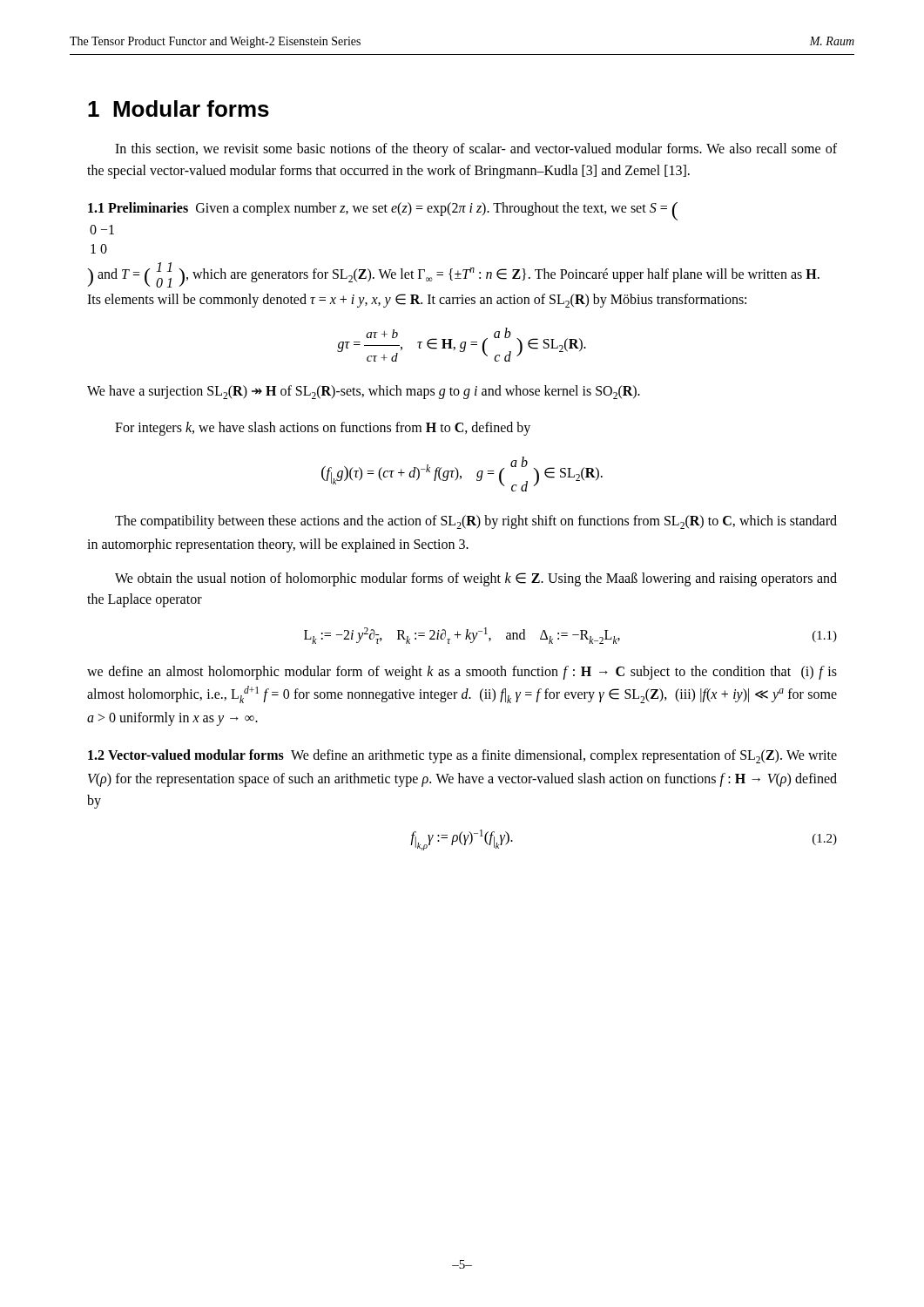Click on the text block containing "We have a surjection SL2(R)"

(462, 410)
